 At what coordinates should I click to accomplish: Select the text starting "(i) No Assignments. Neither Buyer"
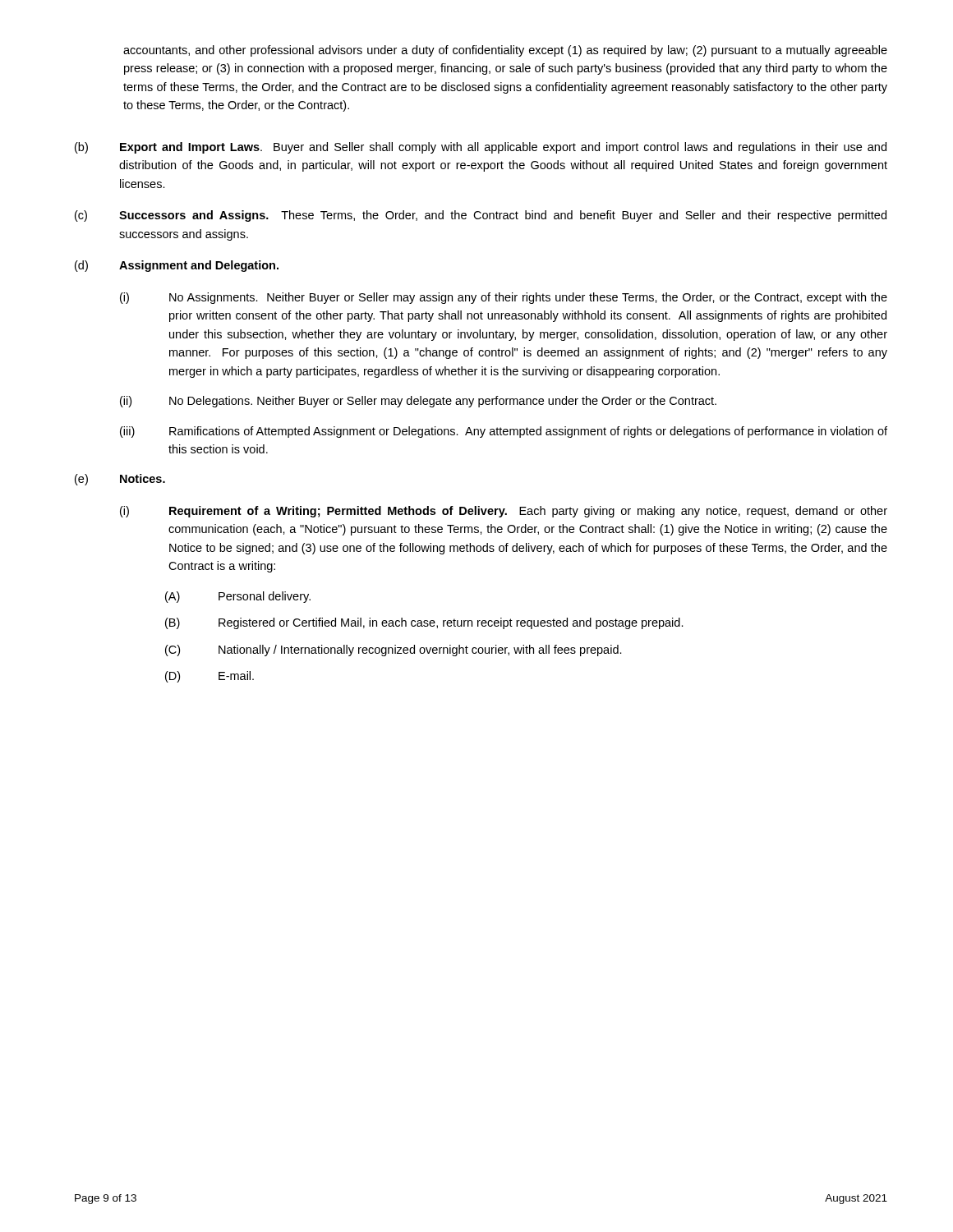[x=503, y=334]
